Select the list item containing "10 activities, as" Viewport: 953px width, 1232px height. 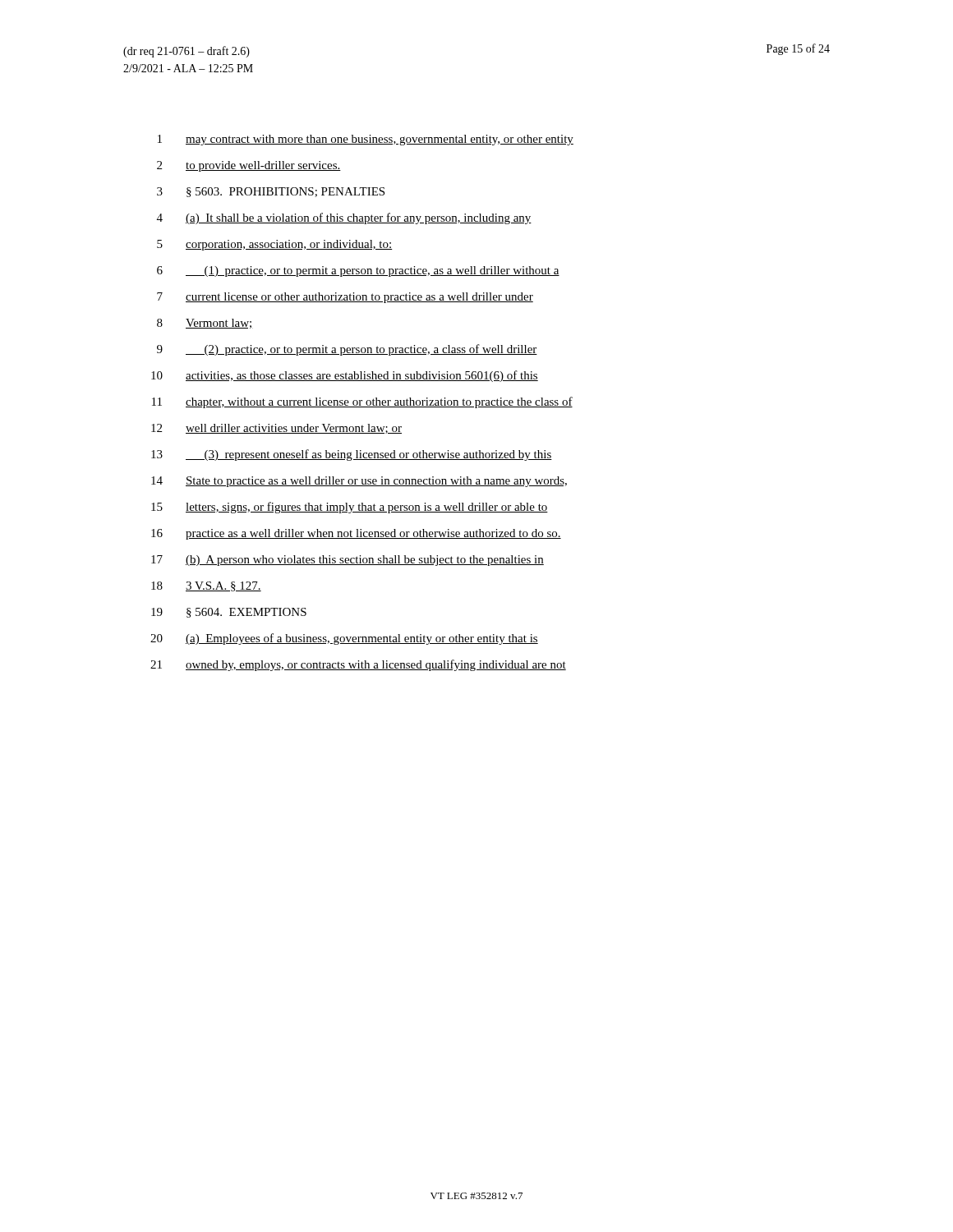click(476, 376)
